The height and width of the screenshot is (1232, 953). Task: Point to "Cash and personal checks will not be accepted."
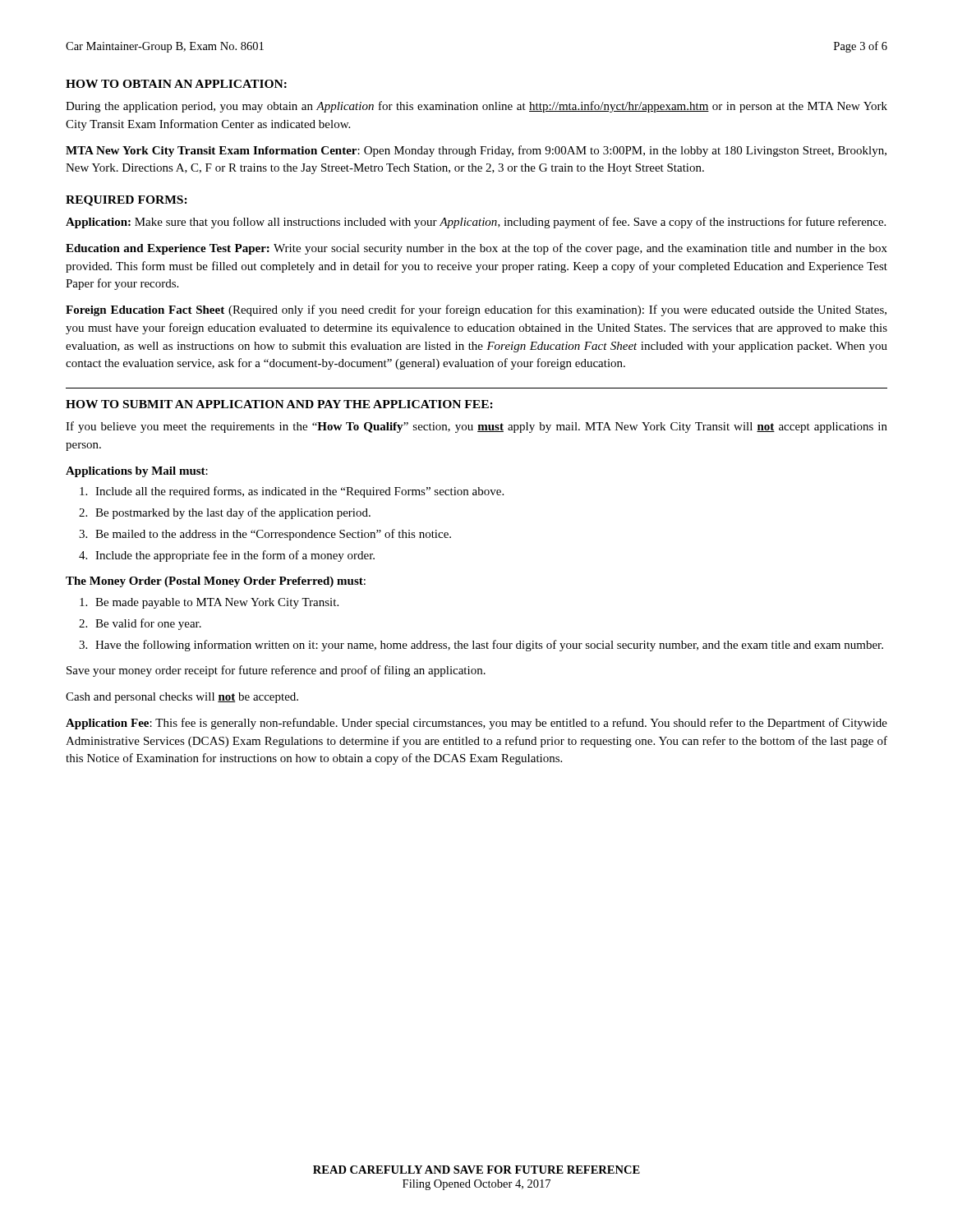point(182,697)
